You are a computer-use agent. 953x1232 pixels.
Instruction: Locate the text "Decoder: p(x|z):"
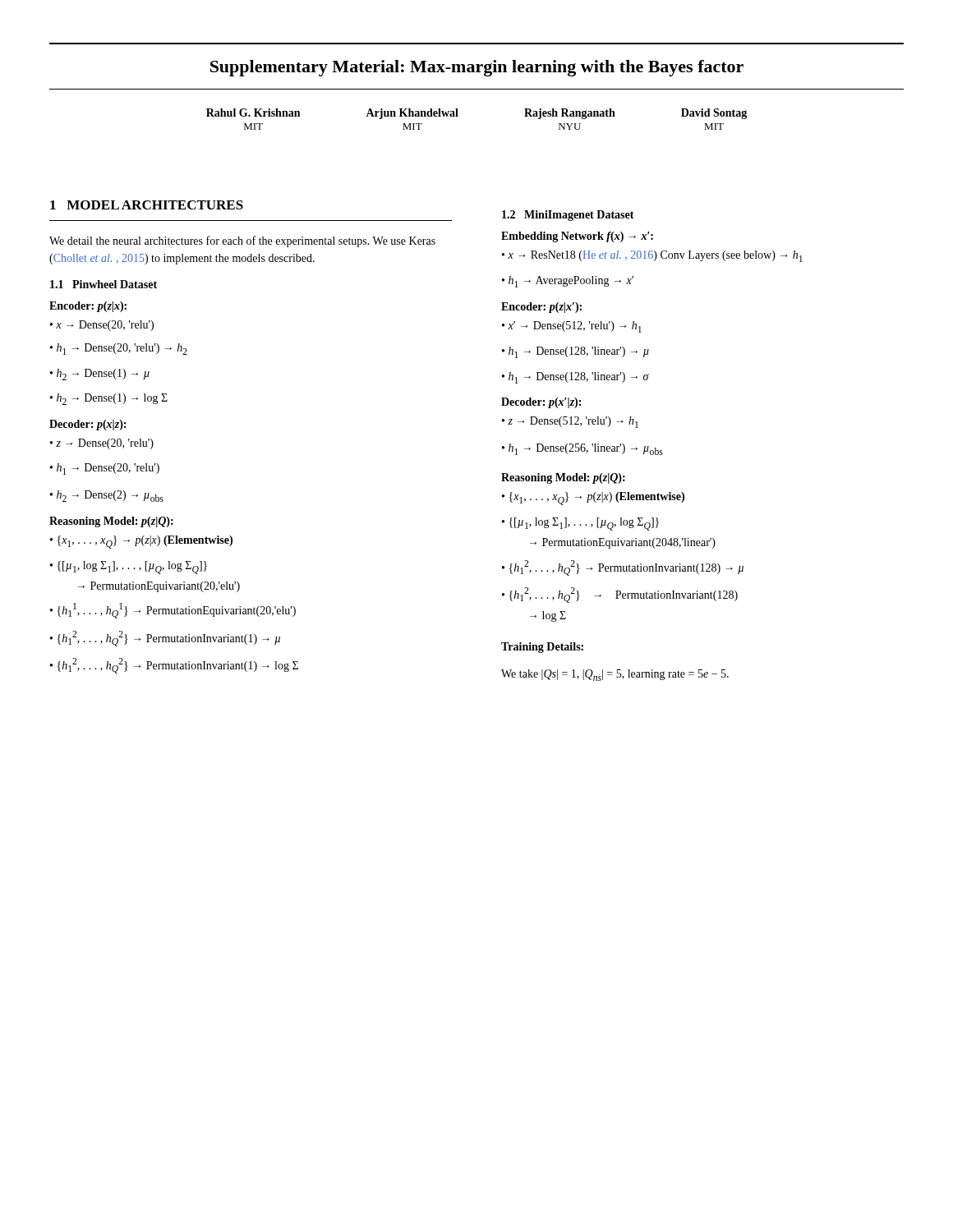pyautogui.click(x=87, y=425)
